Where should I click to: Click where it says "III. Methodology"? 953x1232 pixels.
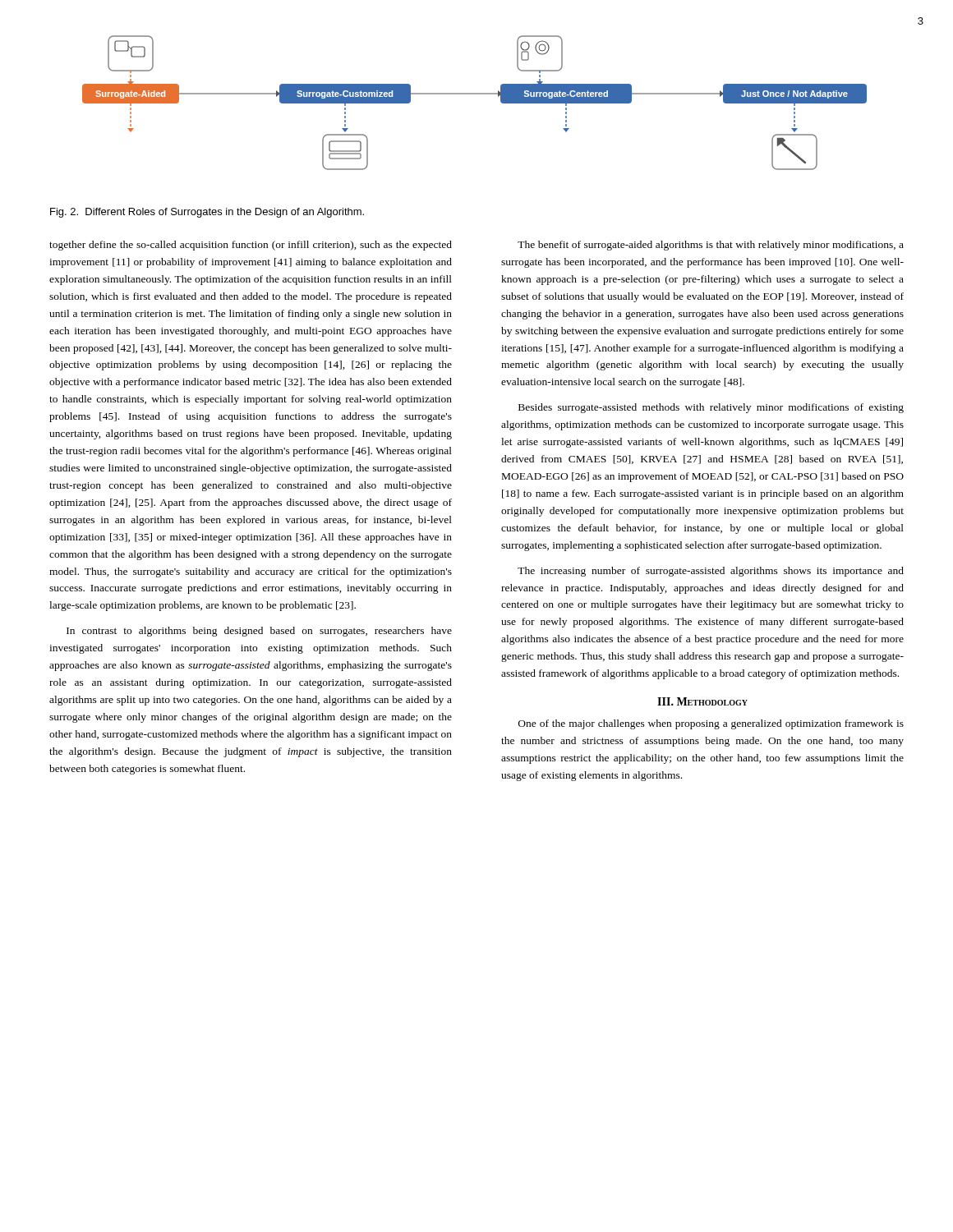[x=702, y=702]
